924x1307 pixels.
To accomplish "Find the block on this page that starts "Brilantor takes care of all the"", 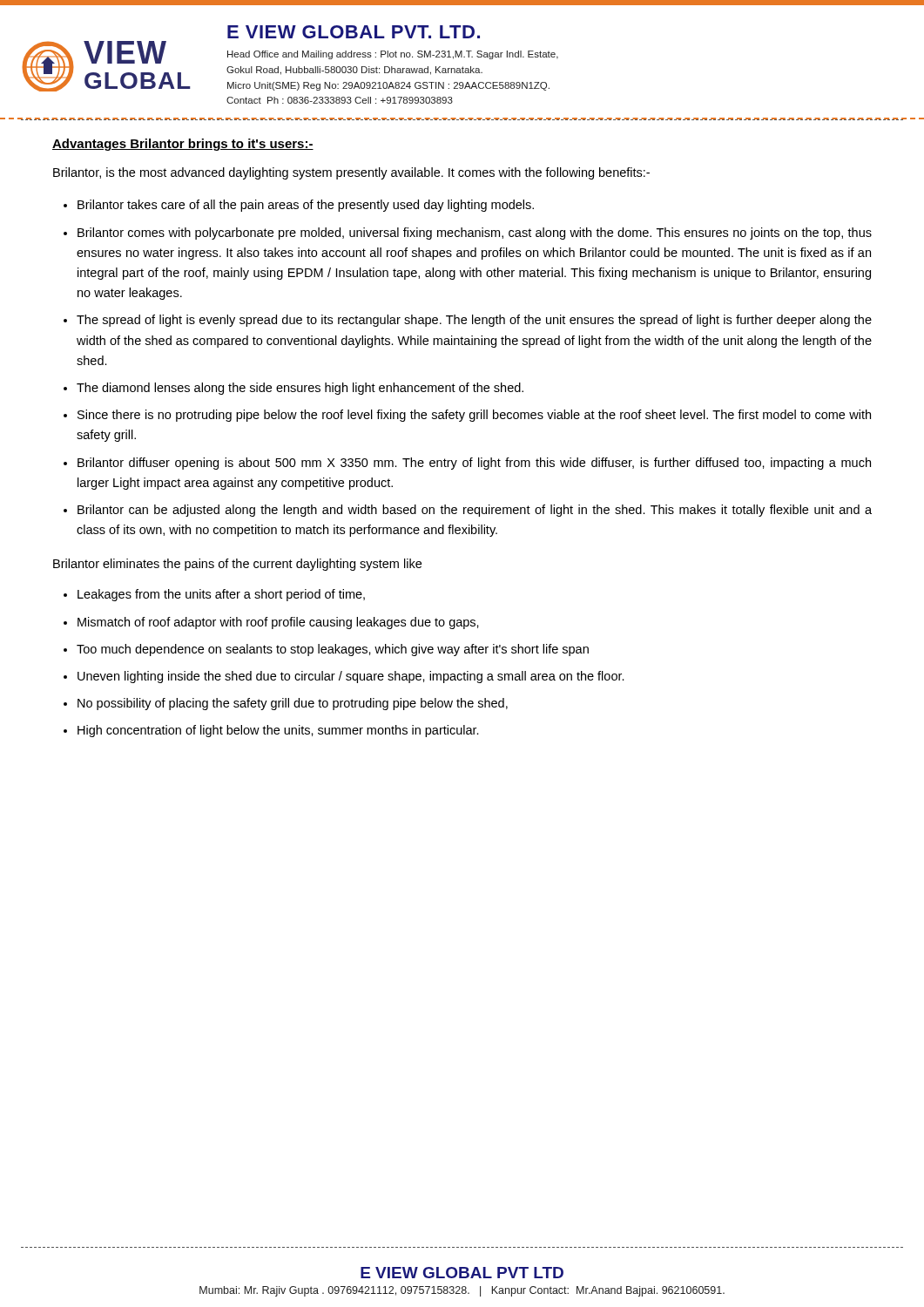I will tap(474, 206).
